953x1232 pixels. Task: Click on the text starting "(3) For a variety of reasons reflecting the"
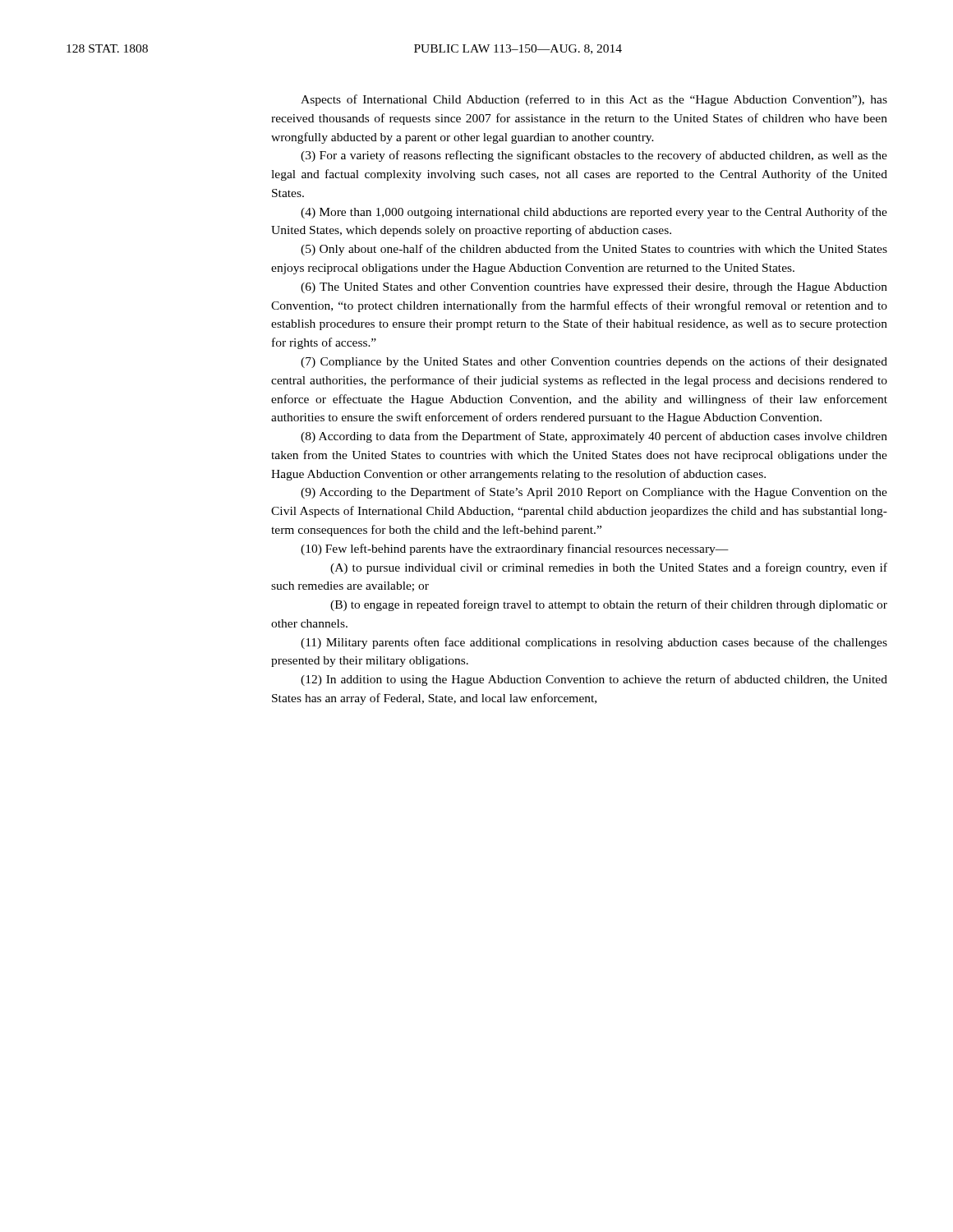(x=579, y=174)
